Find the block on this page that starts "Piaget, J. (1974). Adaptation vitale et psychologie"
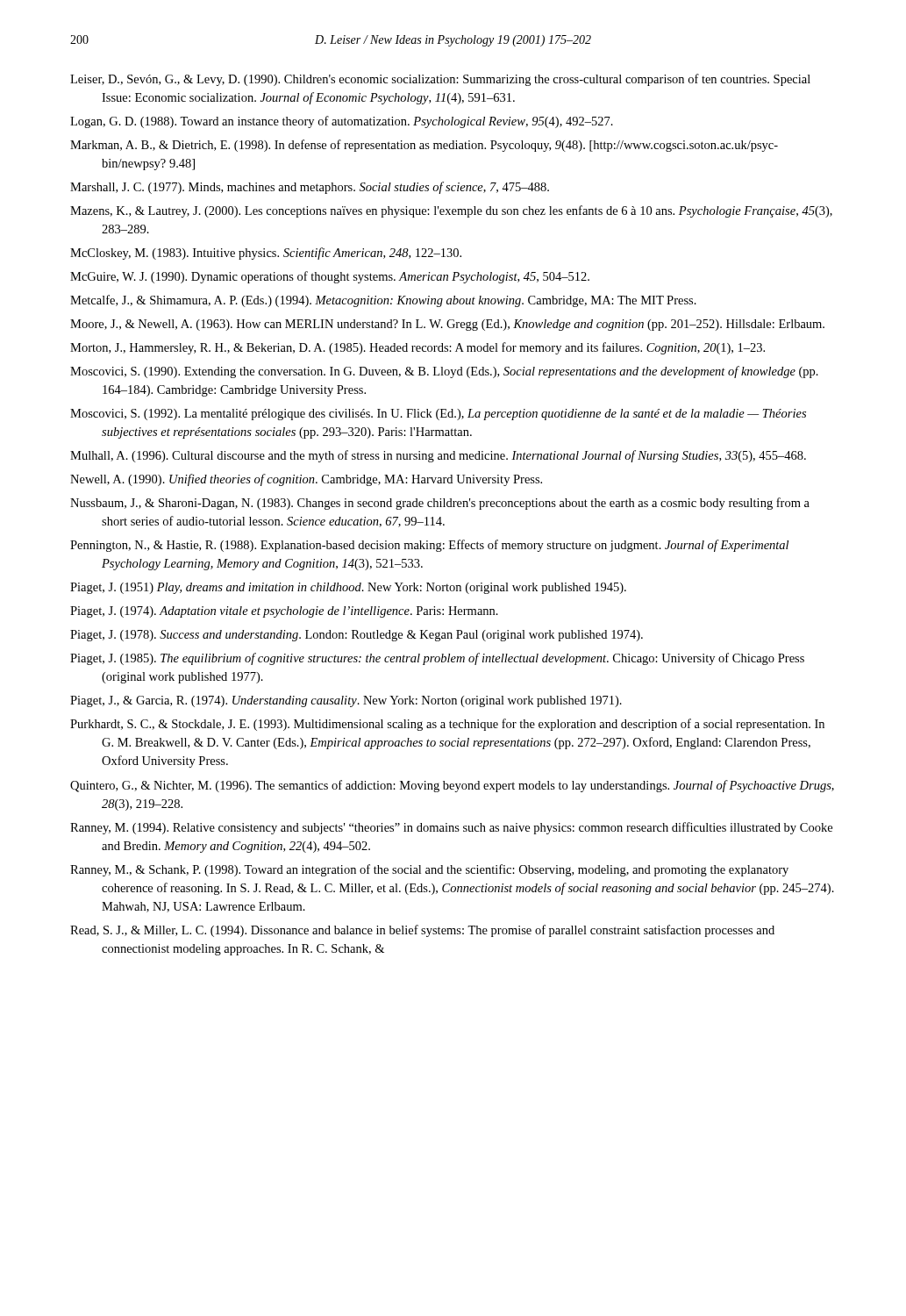Image resolution: width=906 pixels, height=1316 pixels. point(284,611)
